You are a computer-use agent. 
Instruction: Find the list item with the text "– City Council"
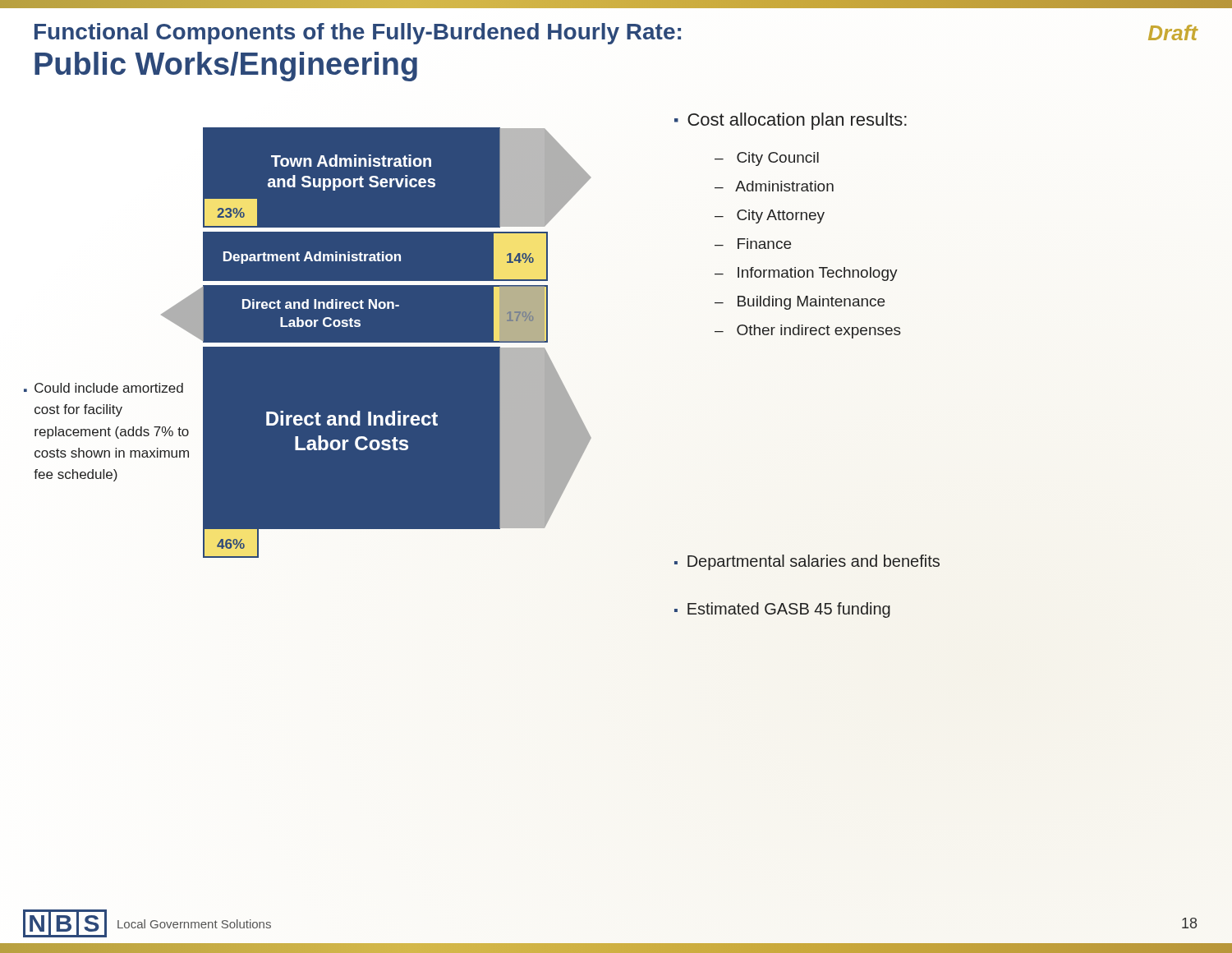(x=767, y=158)
